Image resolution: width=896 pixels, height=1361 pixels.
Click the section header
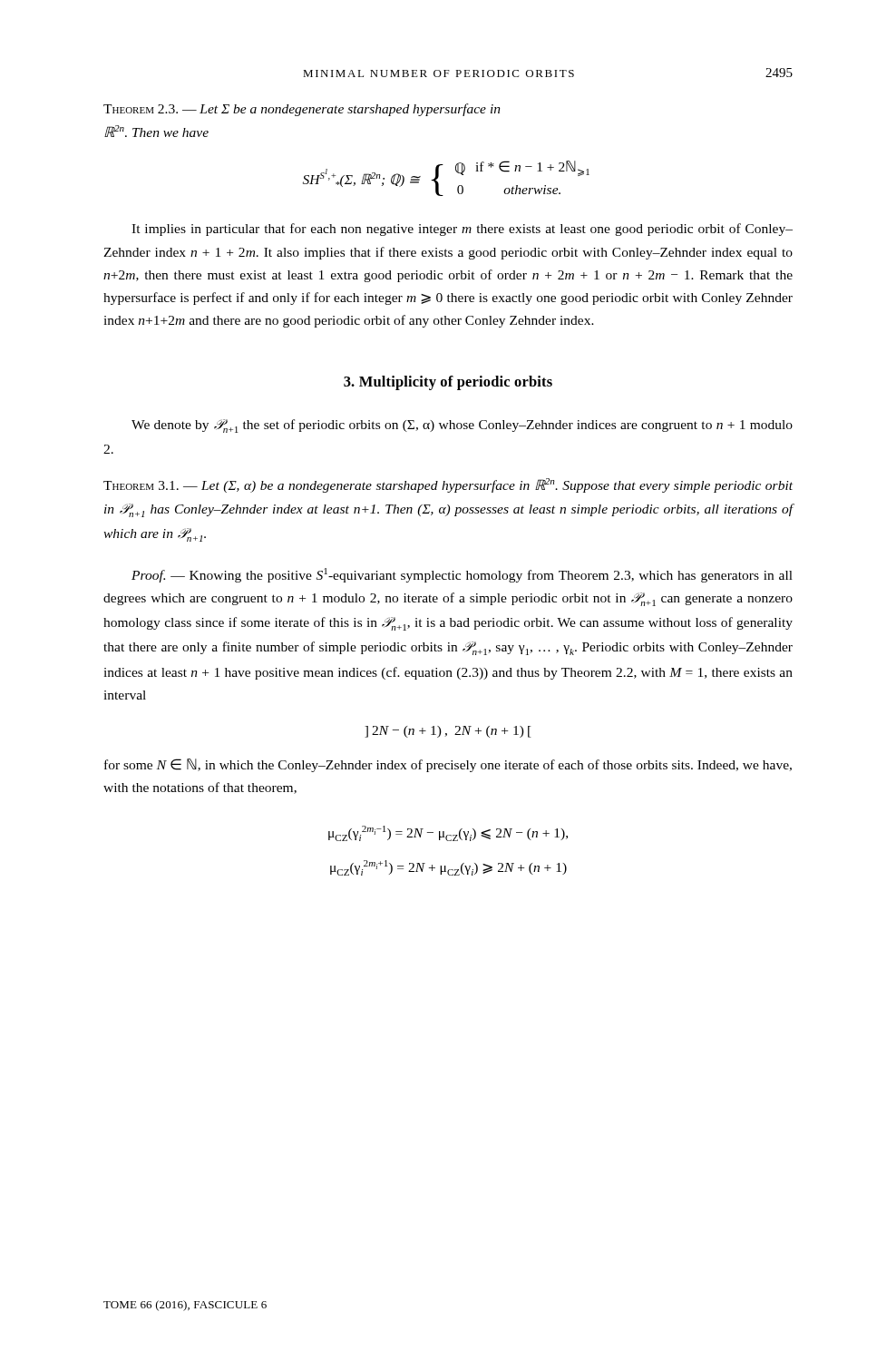click(x=448, y=382)
